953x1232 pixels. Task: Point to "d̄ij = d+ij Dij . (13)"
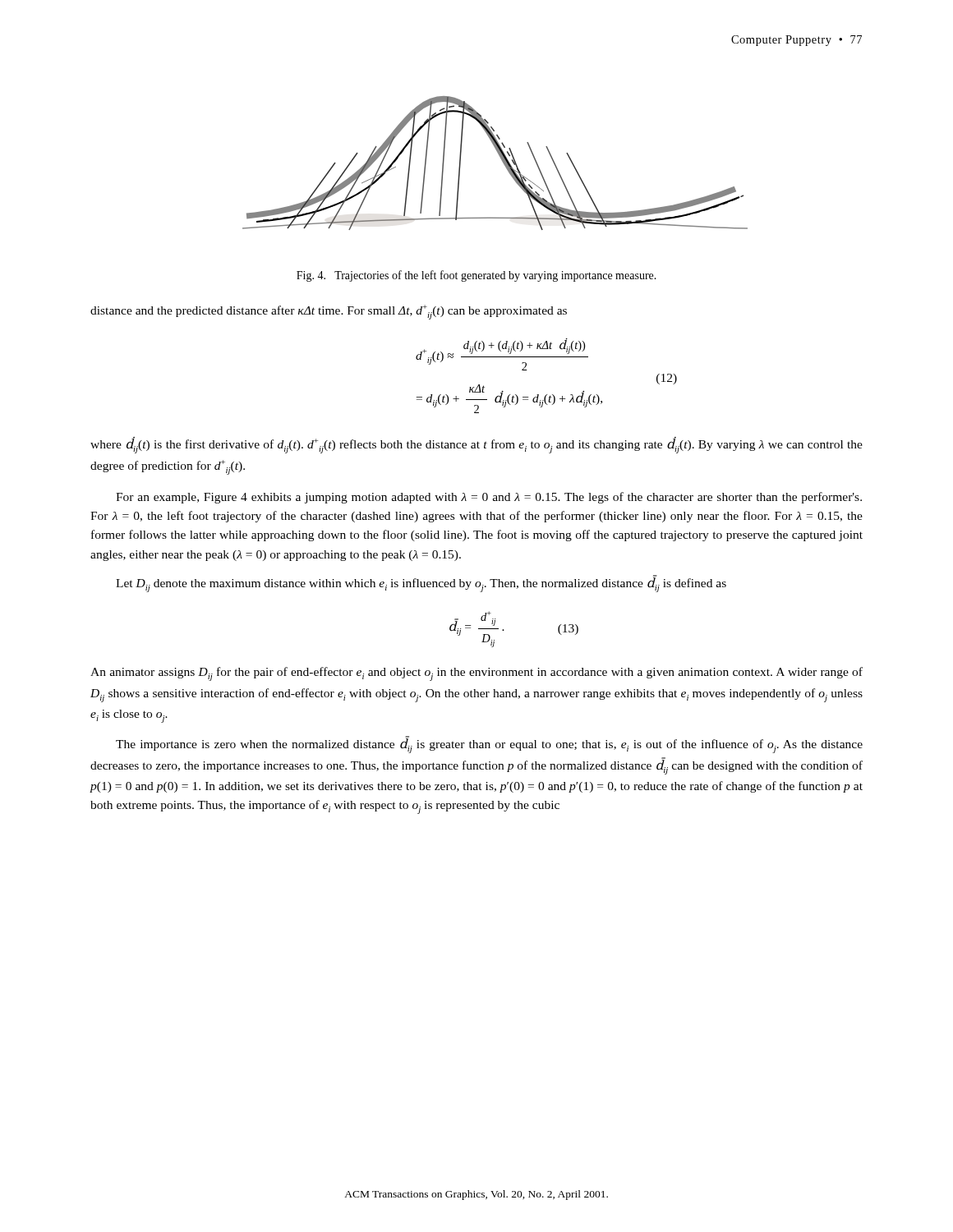tap(513, 628)
